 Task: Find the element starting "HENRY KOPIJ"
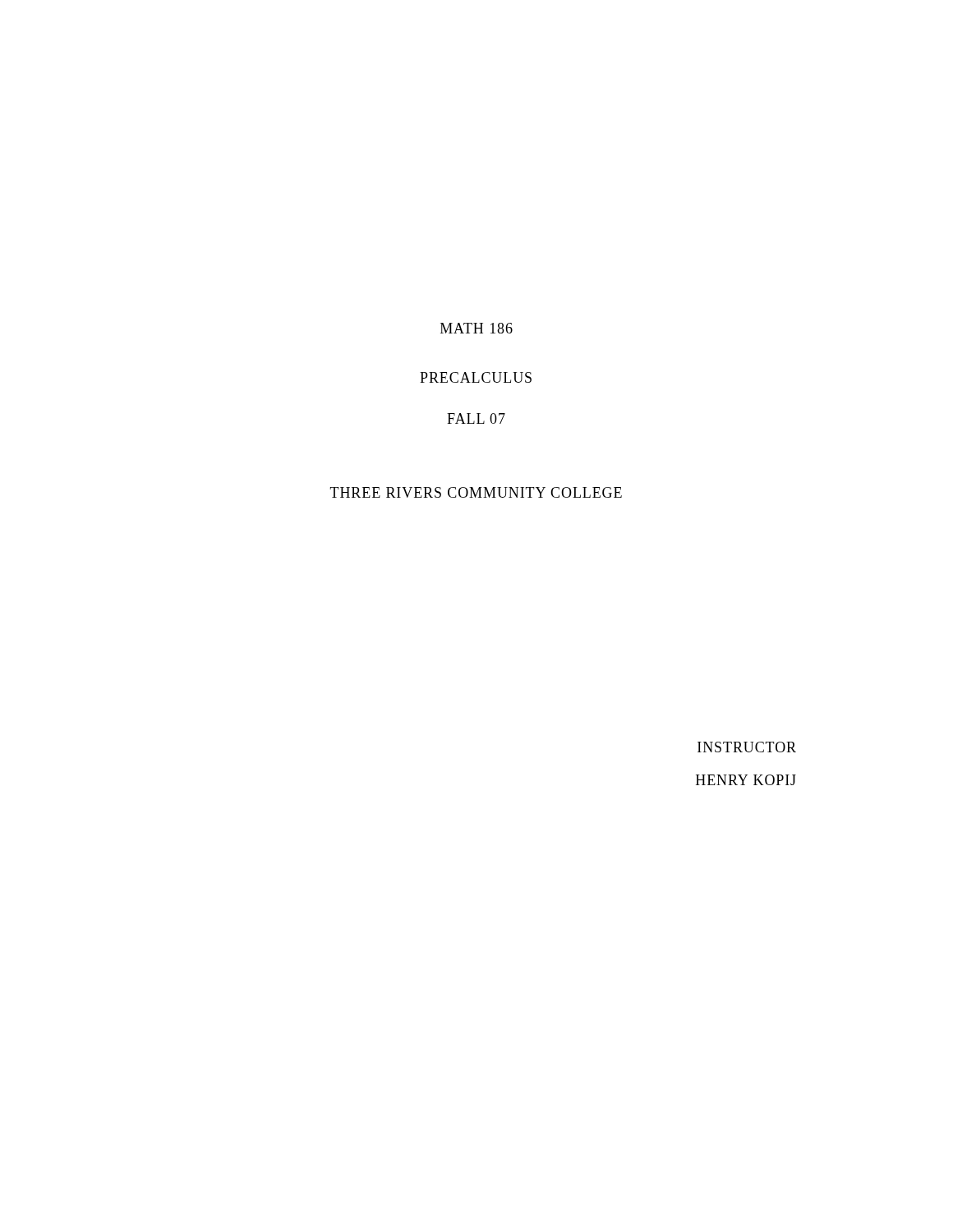click(746, 780)
